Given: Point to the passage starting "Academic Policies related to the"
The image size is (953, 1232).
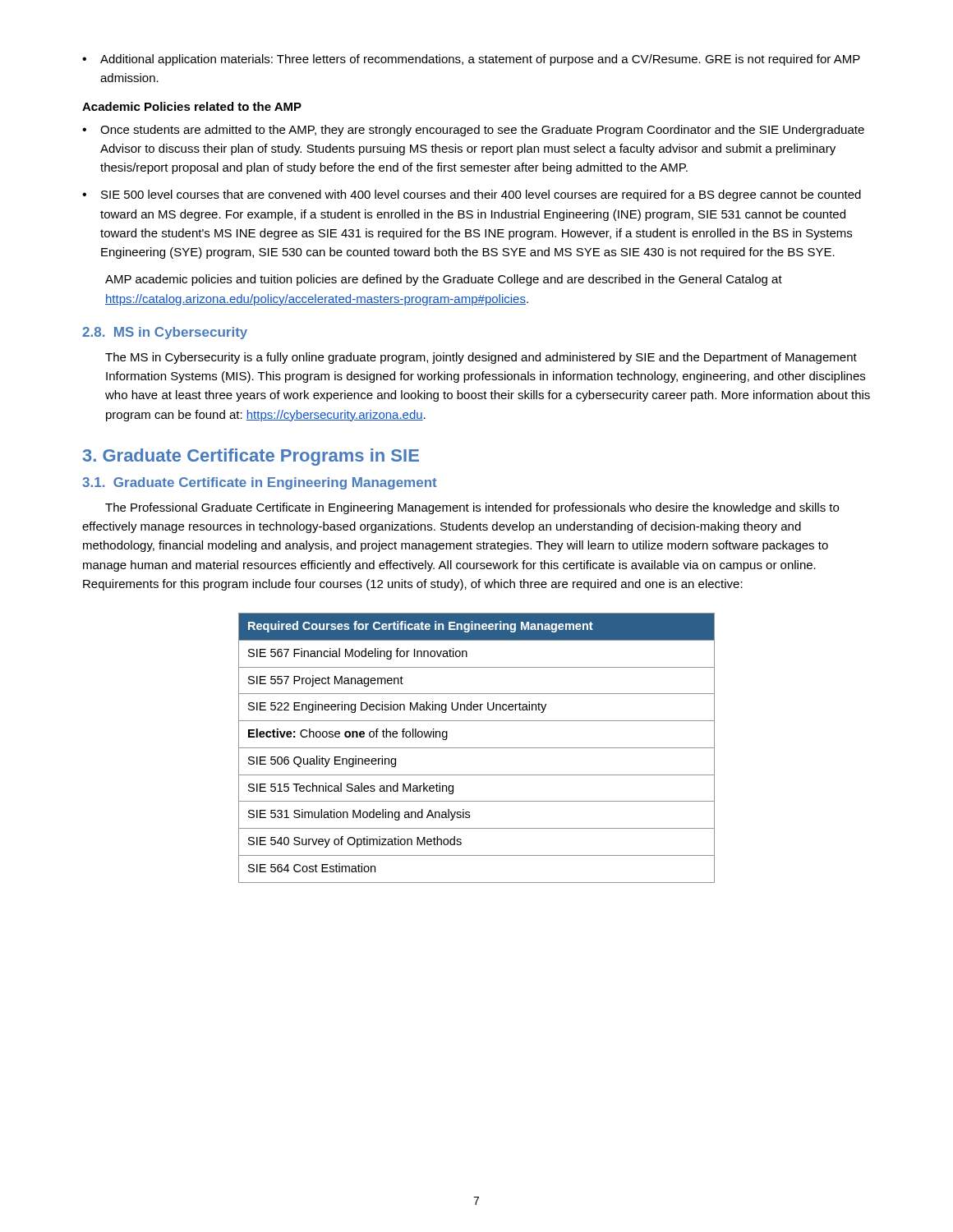Looking at the screenshot, I should coord(192,106).
